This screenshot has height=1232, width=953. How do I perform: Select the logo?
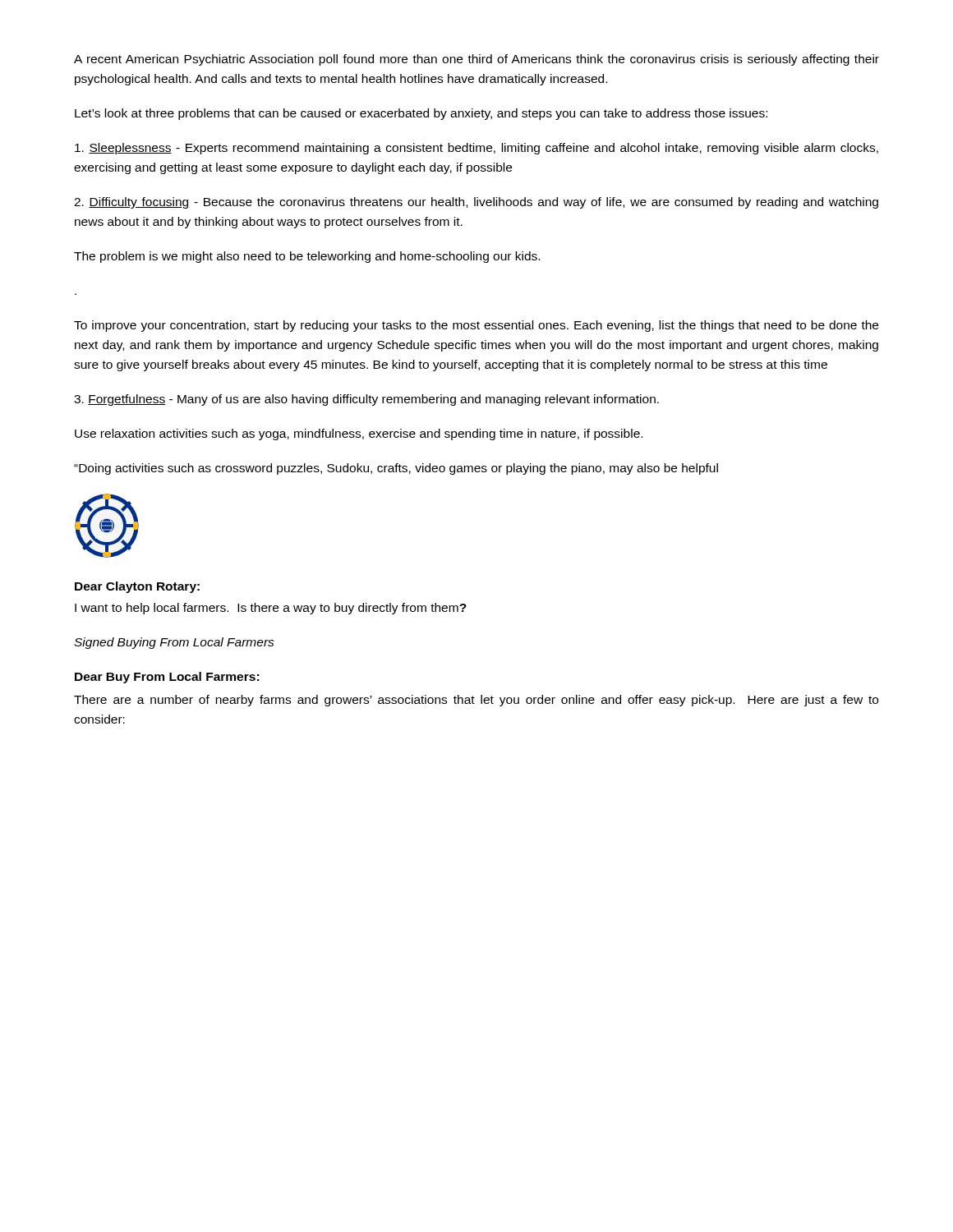click(476, 528)
